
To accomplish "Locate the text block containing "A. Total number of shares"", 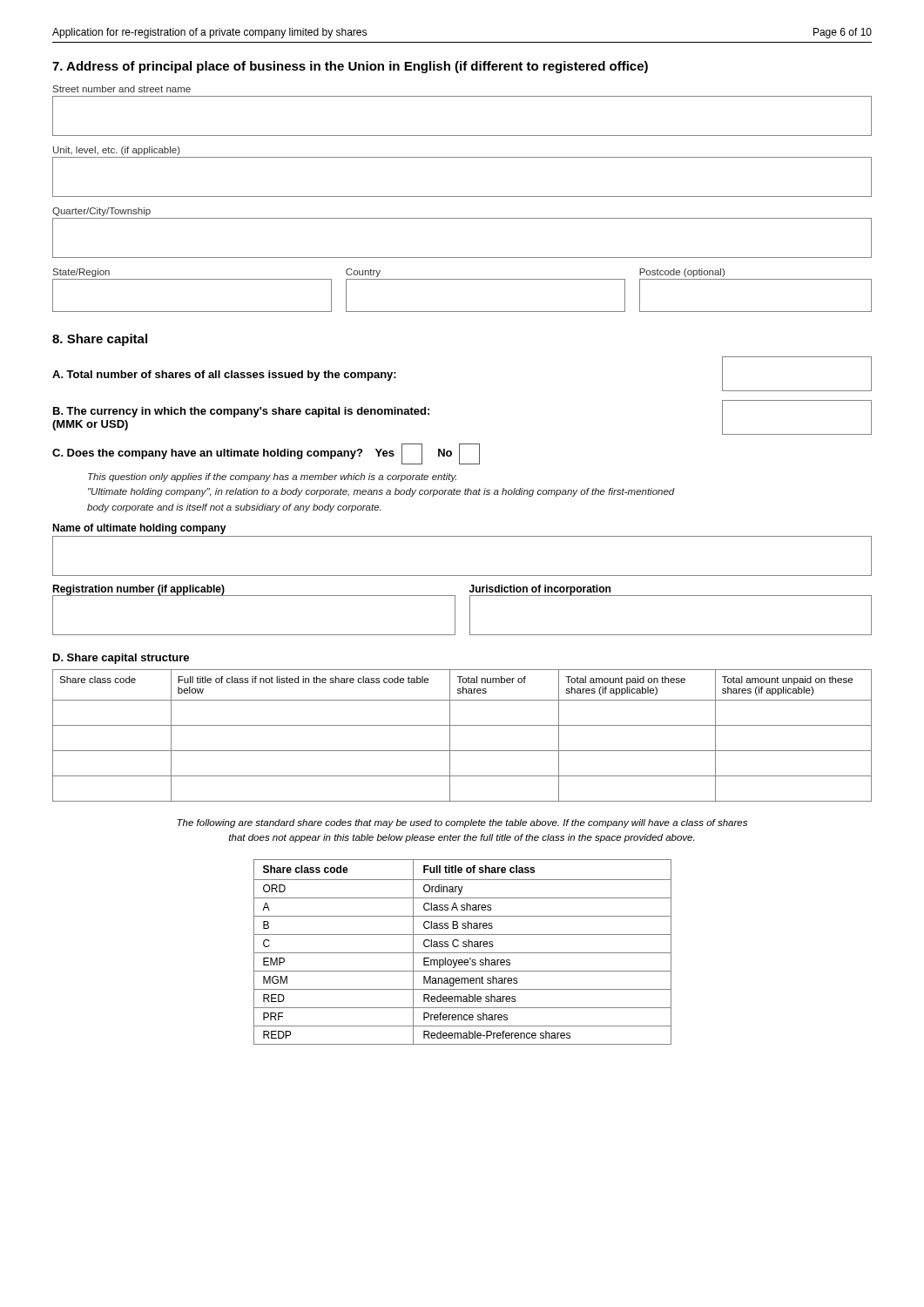I will coord(225,374).
